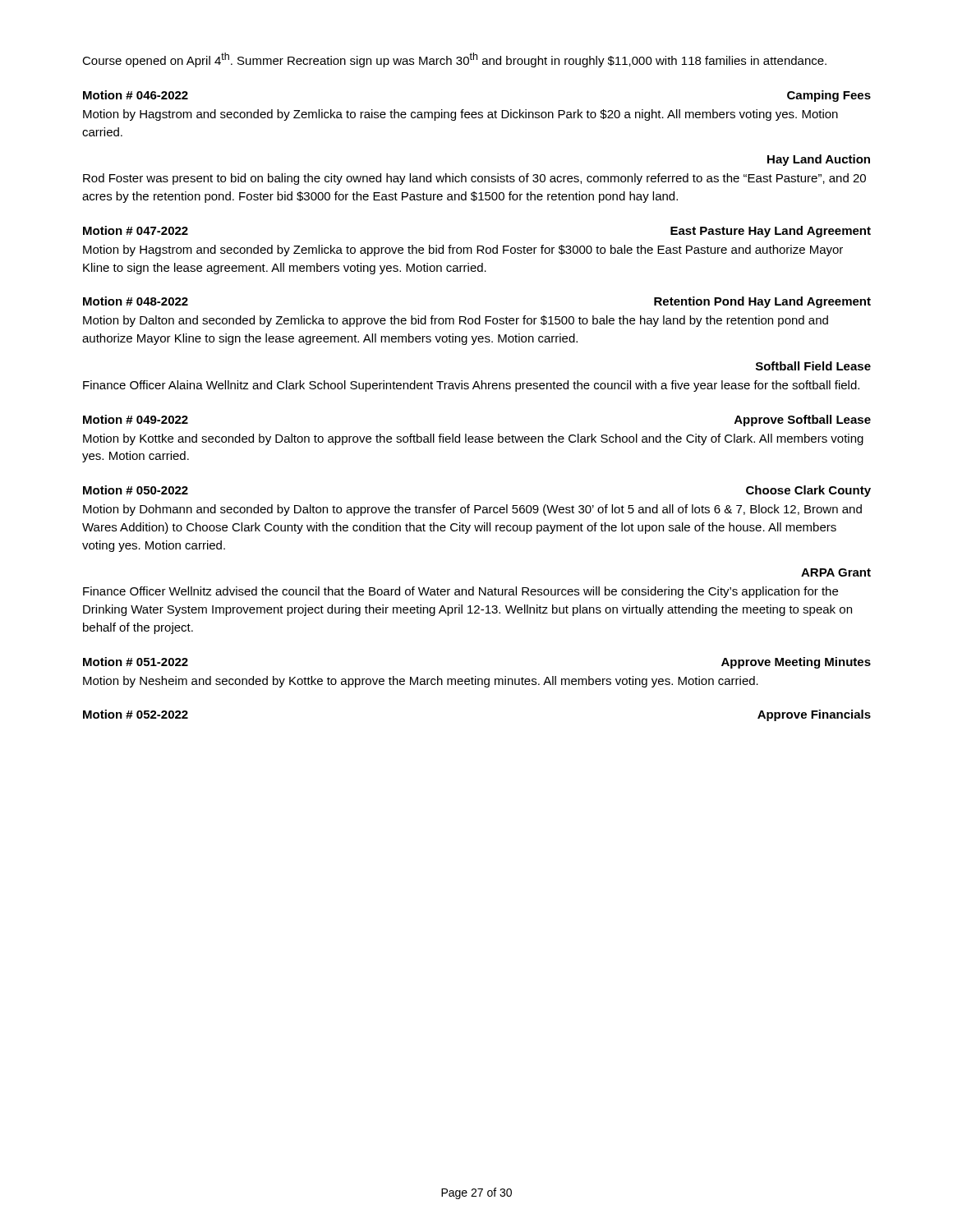This screenshot has height=1232, width=953.
Task: Locate the block starting "Motion by Nesheim and"
Action: point(421,680)
